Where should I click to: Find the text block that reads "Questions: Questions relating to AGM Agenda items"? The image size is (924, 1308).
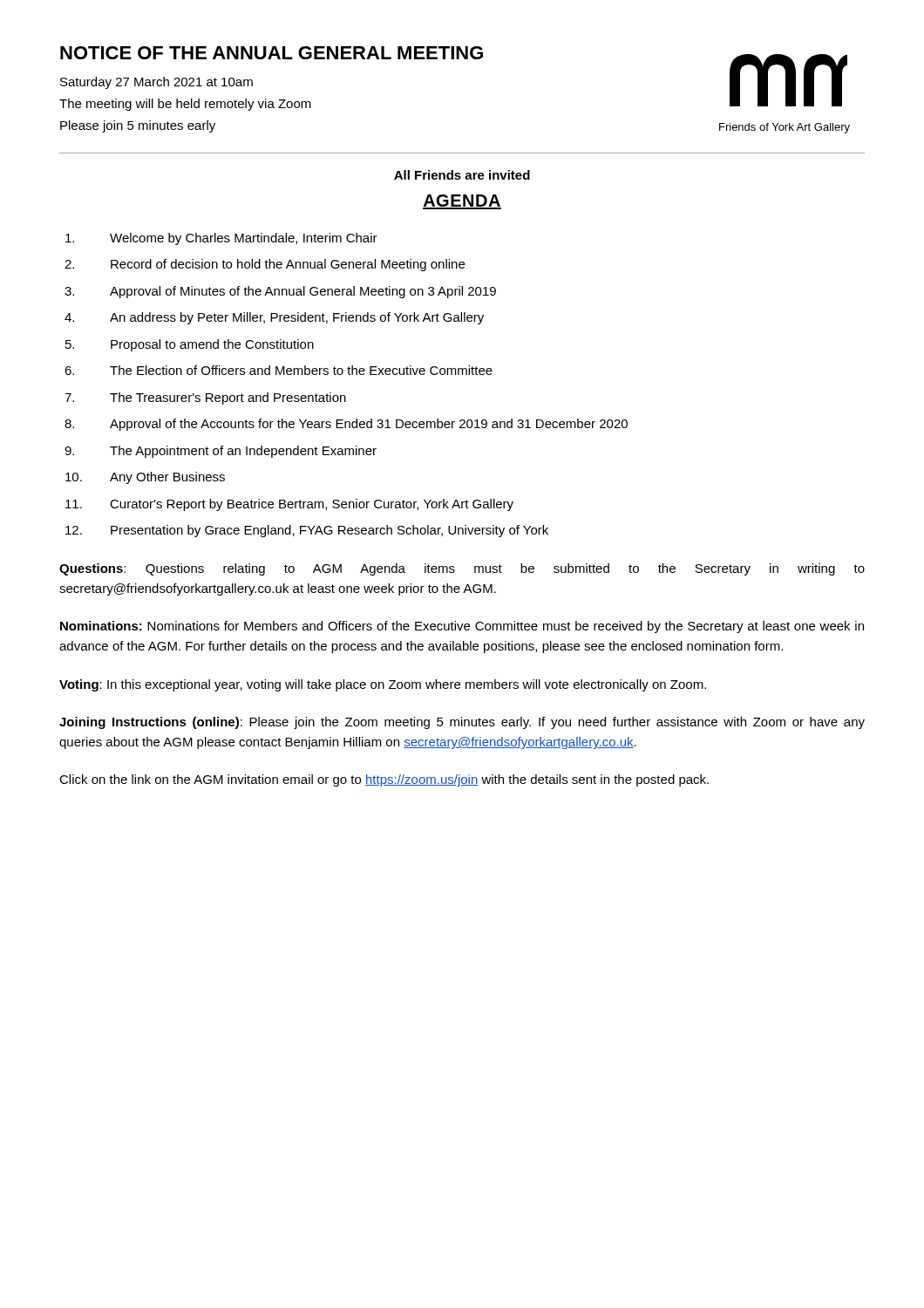462,578
